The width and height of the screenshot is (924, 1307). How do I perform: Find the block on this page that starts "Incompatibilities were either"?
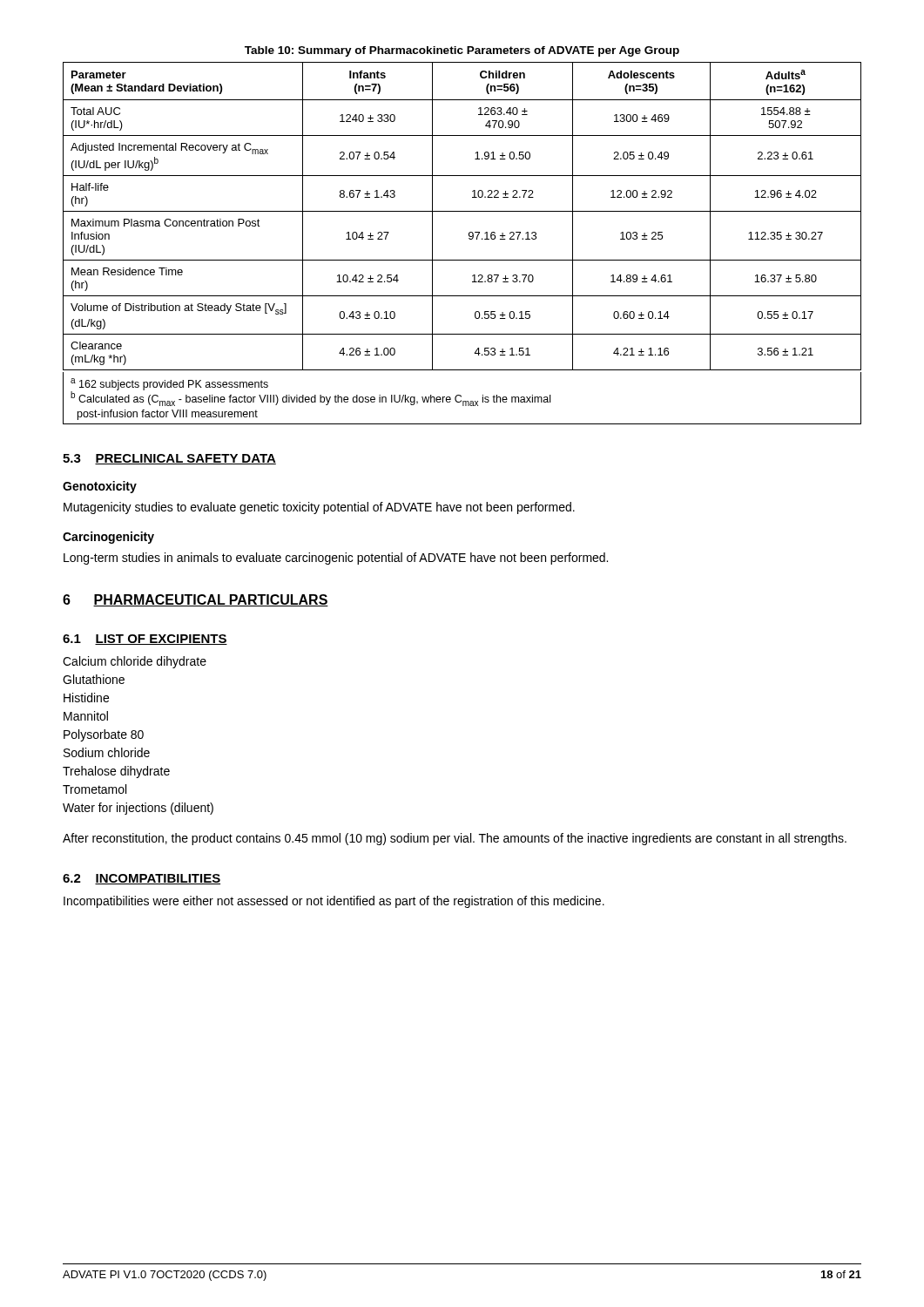pyautogui.click(x=334, y=901)
